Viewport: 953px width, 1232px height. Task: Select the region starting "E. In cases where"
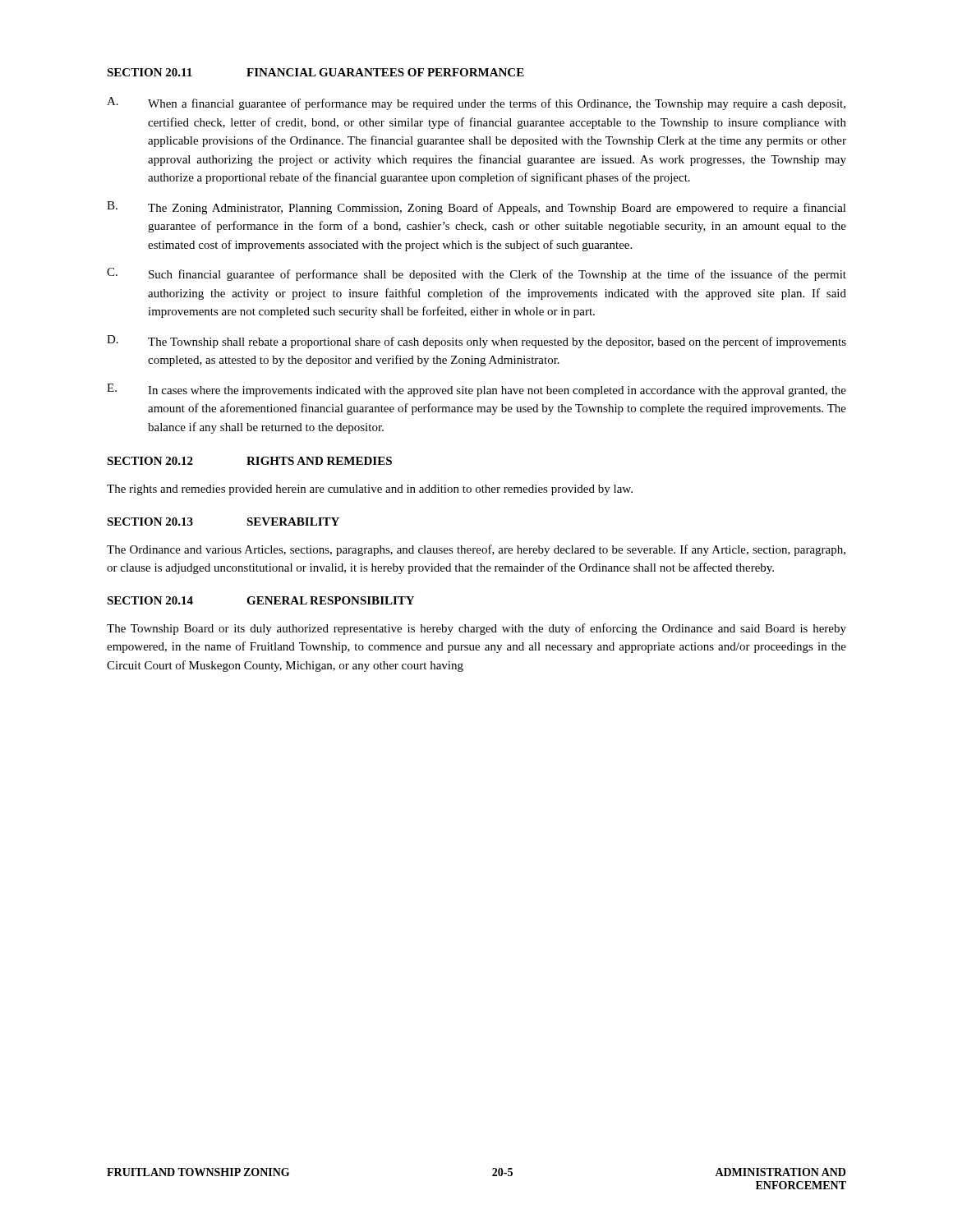476,408
